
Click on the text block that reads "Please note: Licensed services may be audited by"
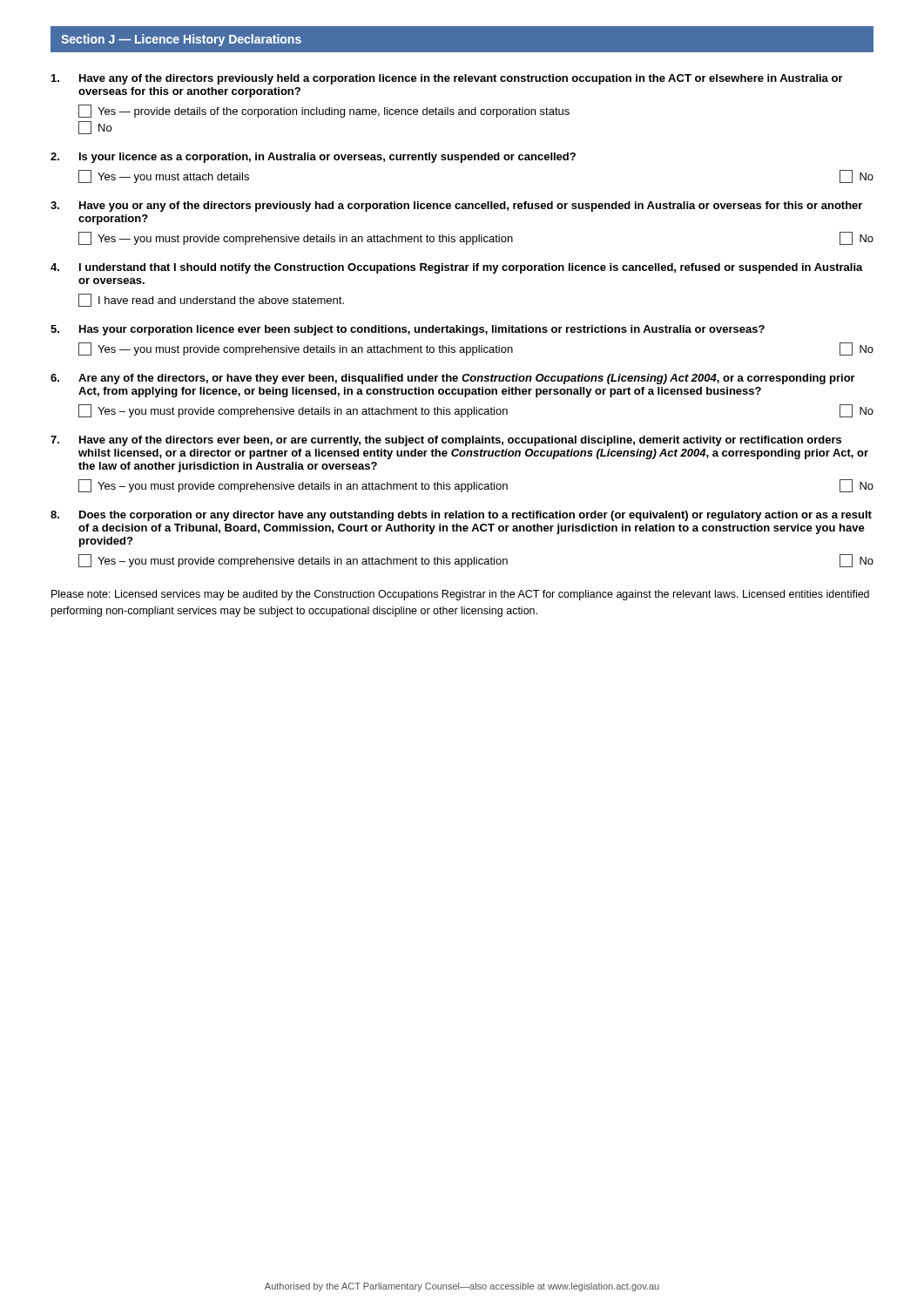click(x=460, y=603)
